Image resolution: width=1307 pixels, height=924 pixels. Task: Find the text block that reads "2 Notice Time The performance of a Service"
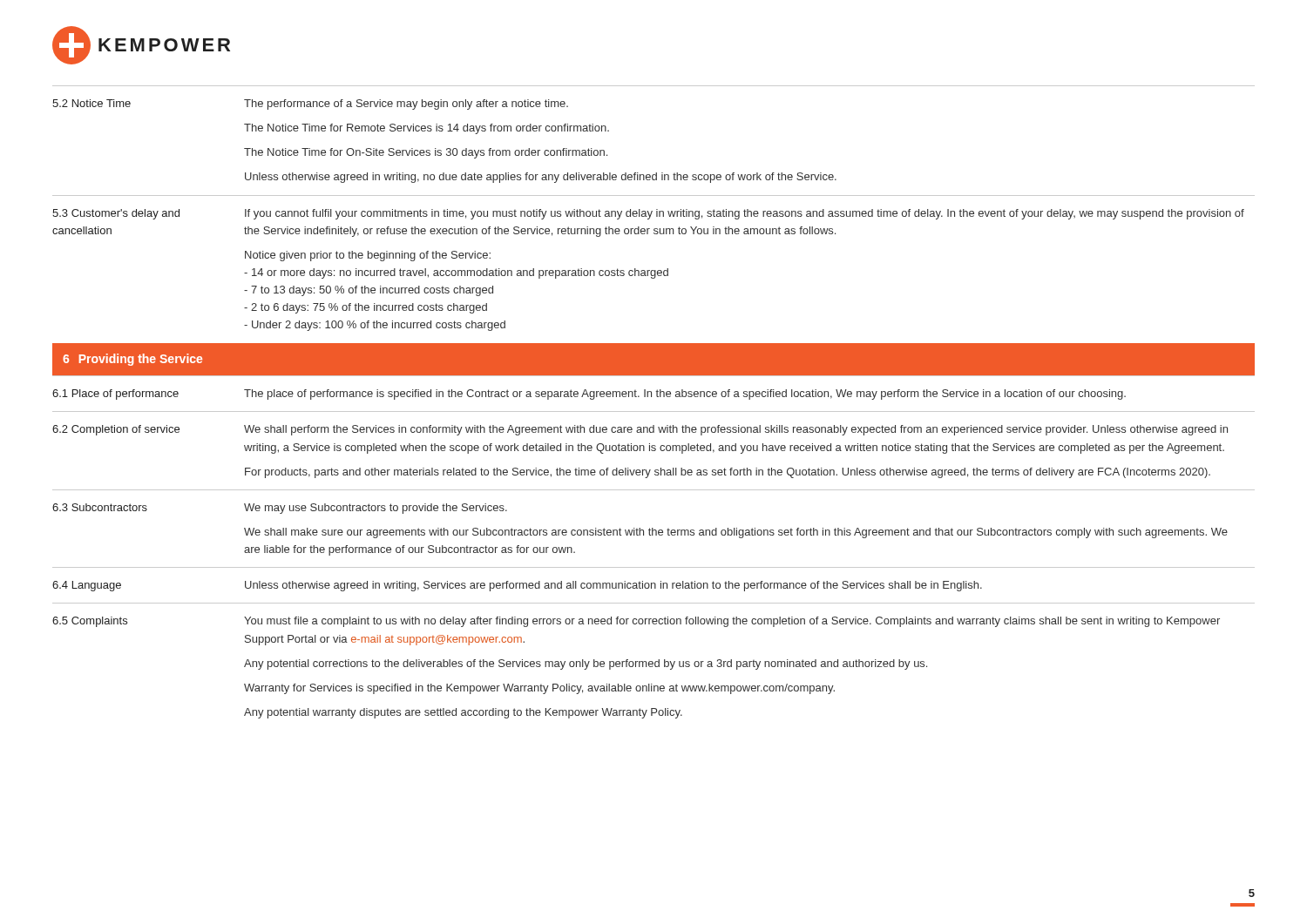click(310, 105)
